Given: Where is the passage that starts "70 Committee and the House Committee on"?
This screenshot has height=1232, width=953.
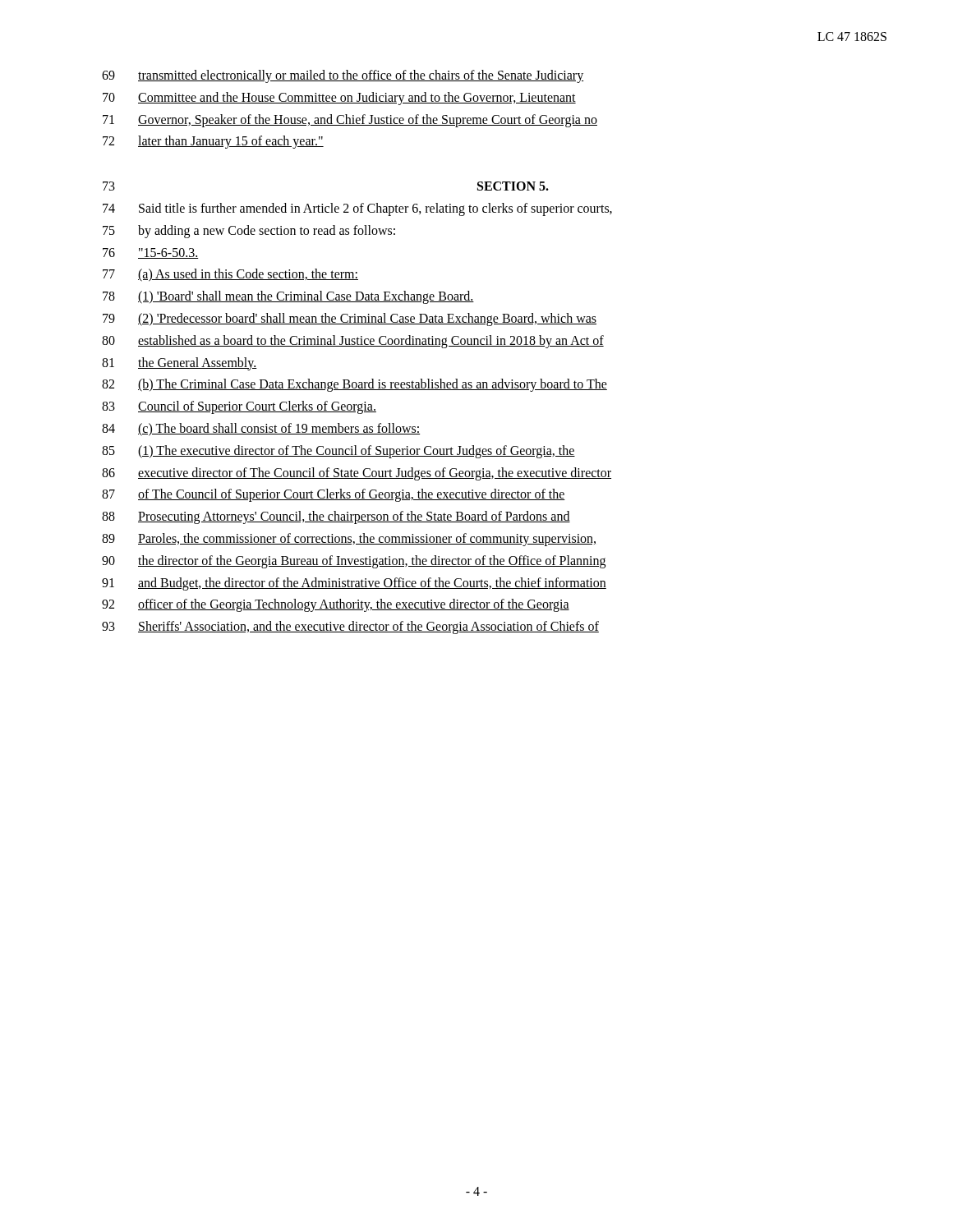Looking at the screenshot, I should 476,98.
